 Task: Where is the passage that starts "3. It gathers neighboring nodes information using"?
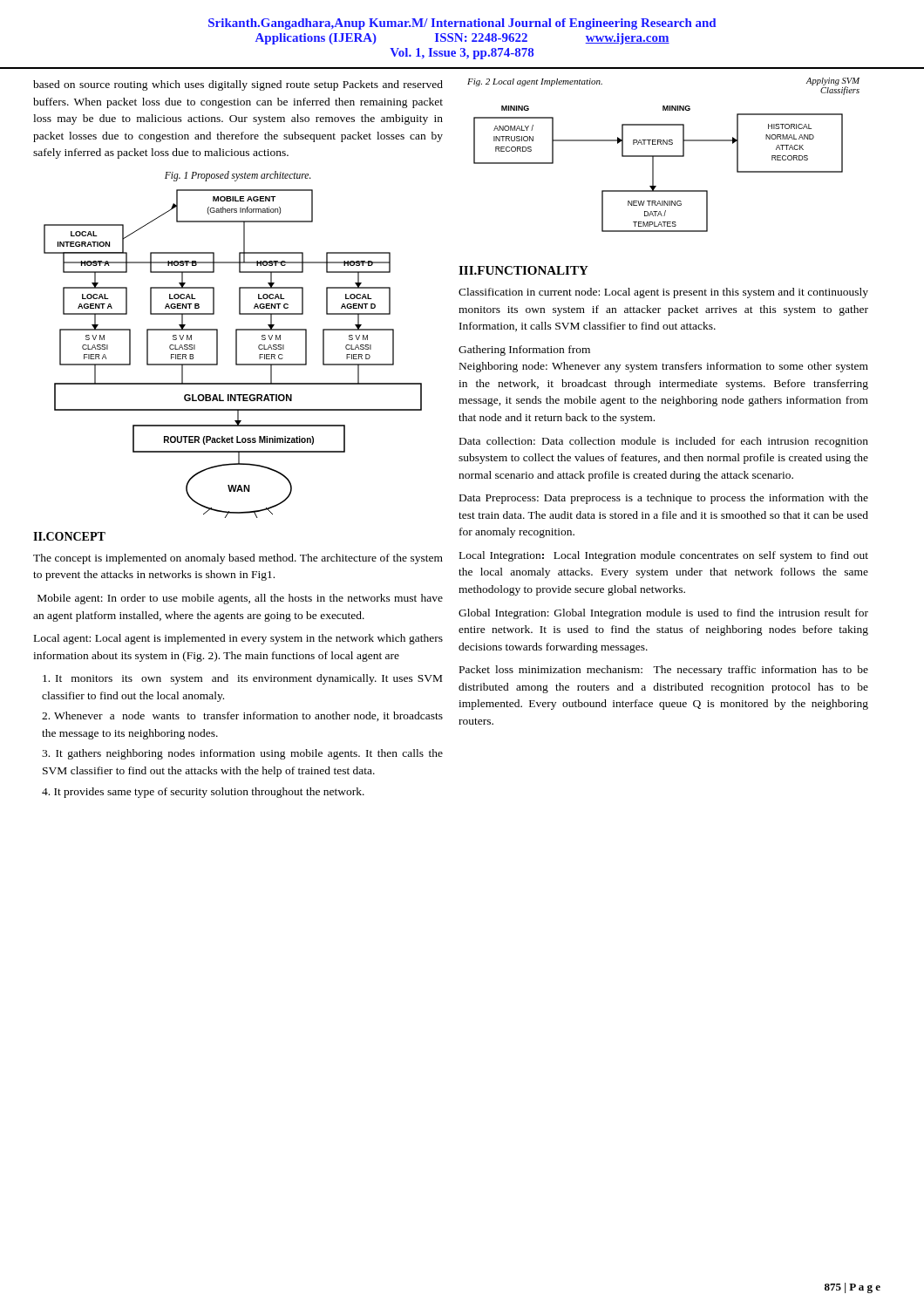click(x=242, y=762)
